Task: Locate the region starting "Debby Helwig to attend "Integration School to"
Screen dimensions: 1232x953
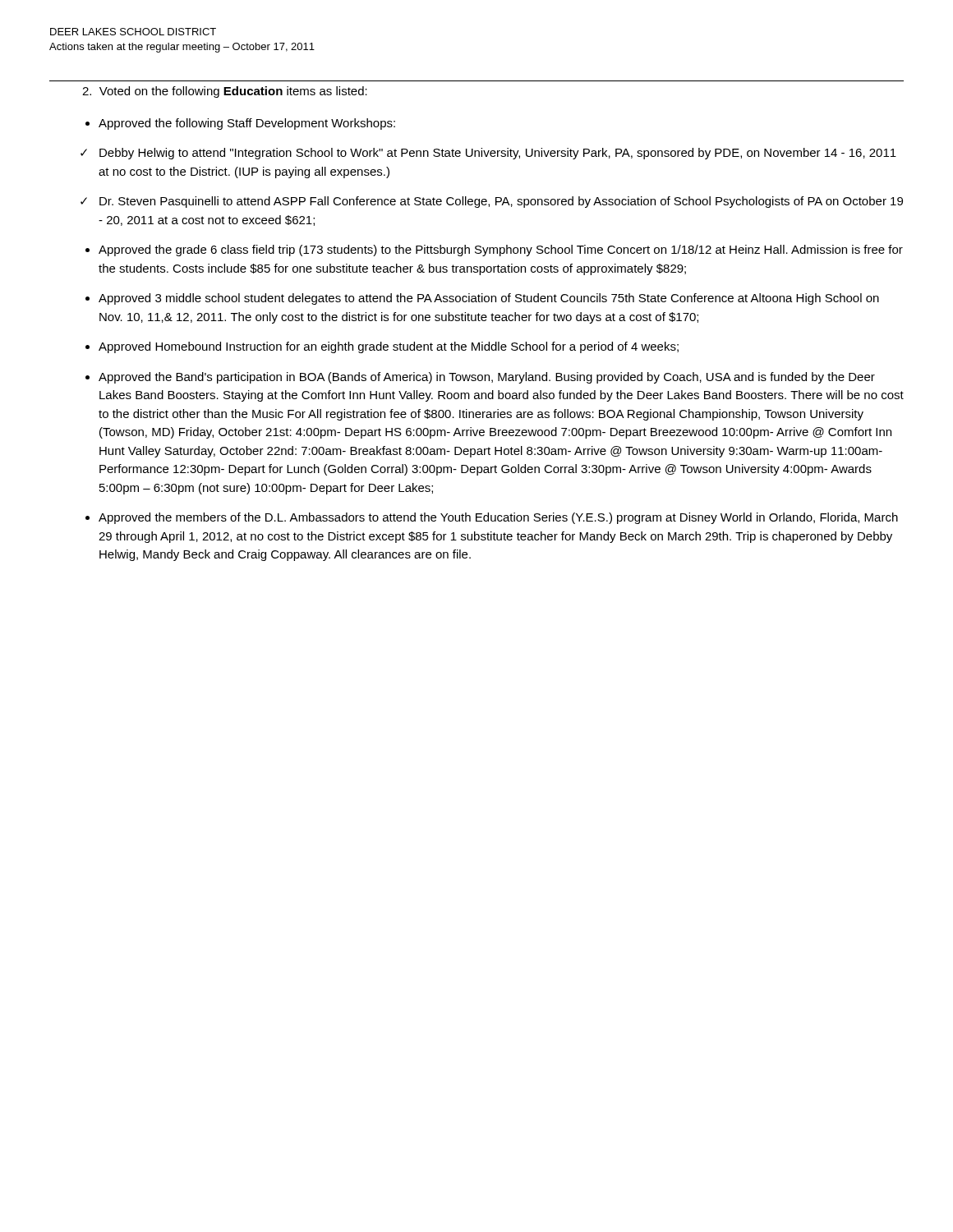Action: pyautogui.click(x=497, y=162)
